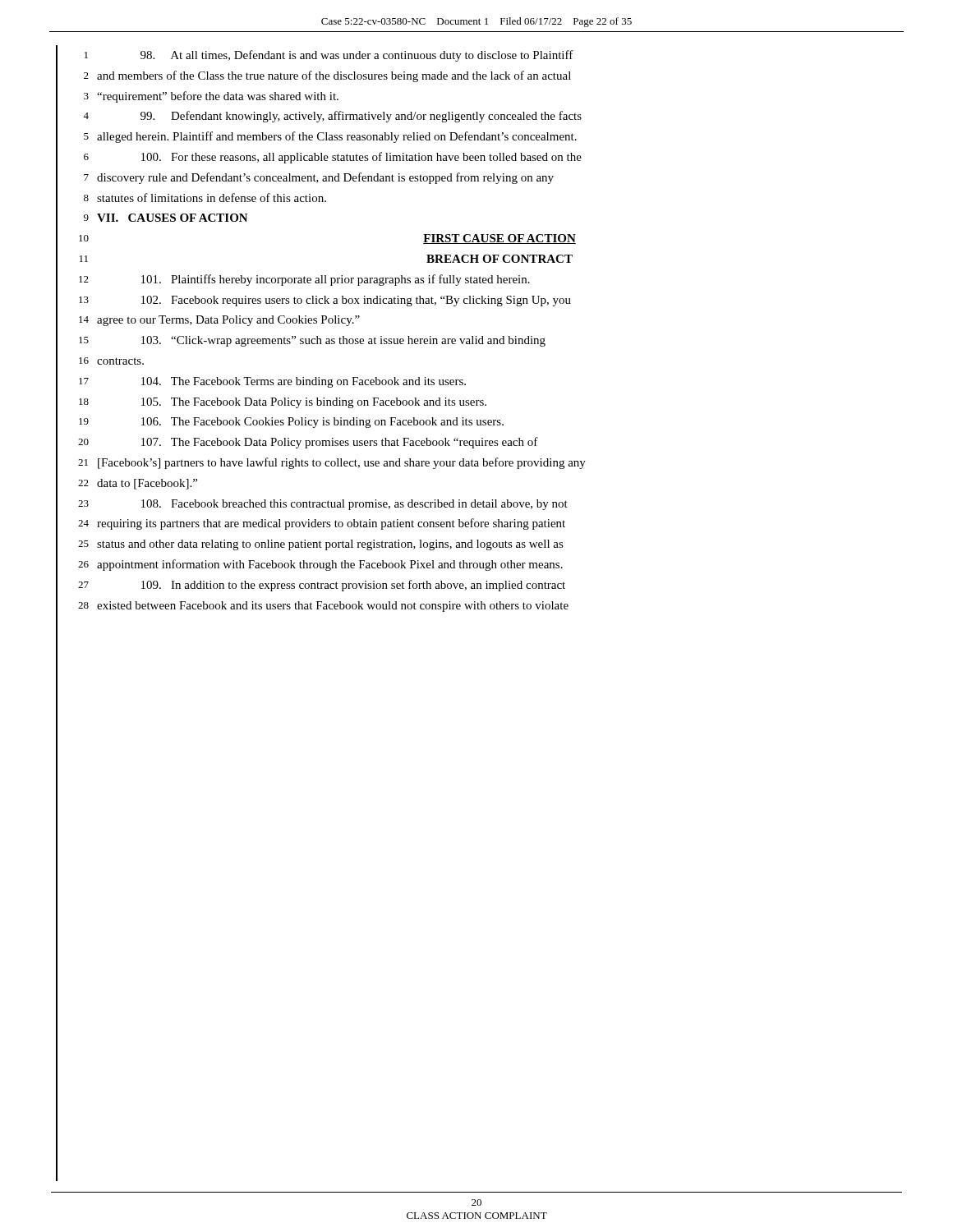The width and height of the screenshot is (953, 1232).
Task: Locate the passage starting "Facebook requires users to click a"
Action: [500, 310]
